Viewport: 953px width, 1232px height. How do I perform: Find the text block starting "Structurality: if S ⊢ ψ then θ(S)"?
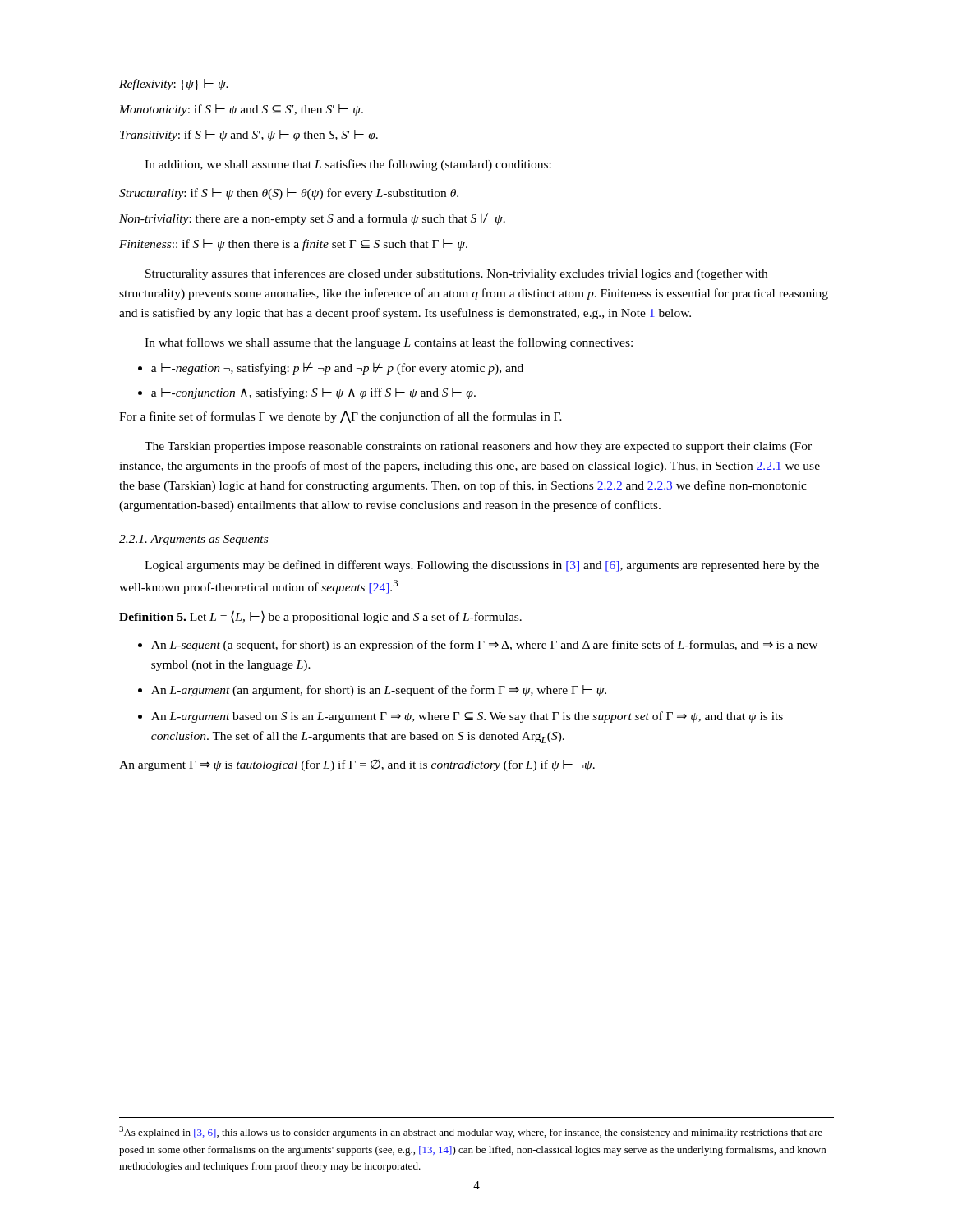pyautogui.click(x=289, y=193)
